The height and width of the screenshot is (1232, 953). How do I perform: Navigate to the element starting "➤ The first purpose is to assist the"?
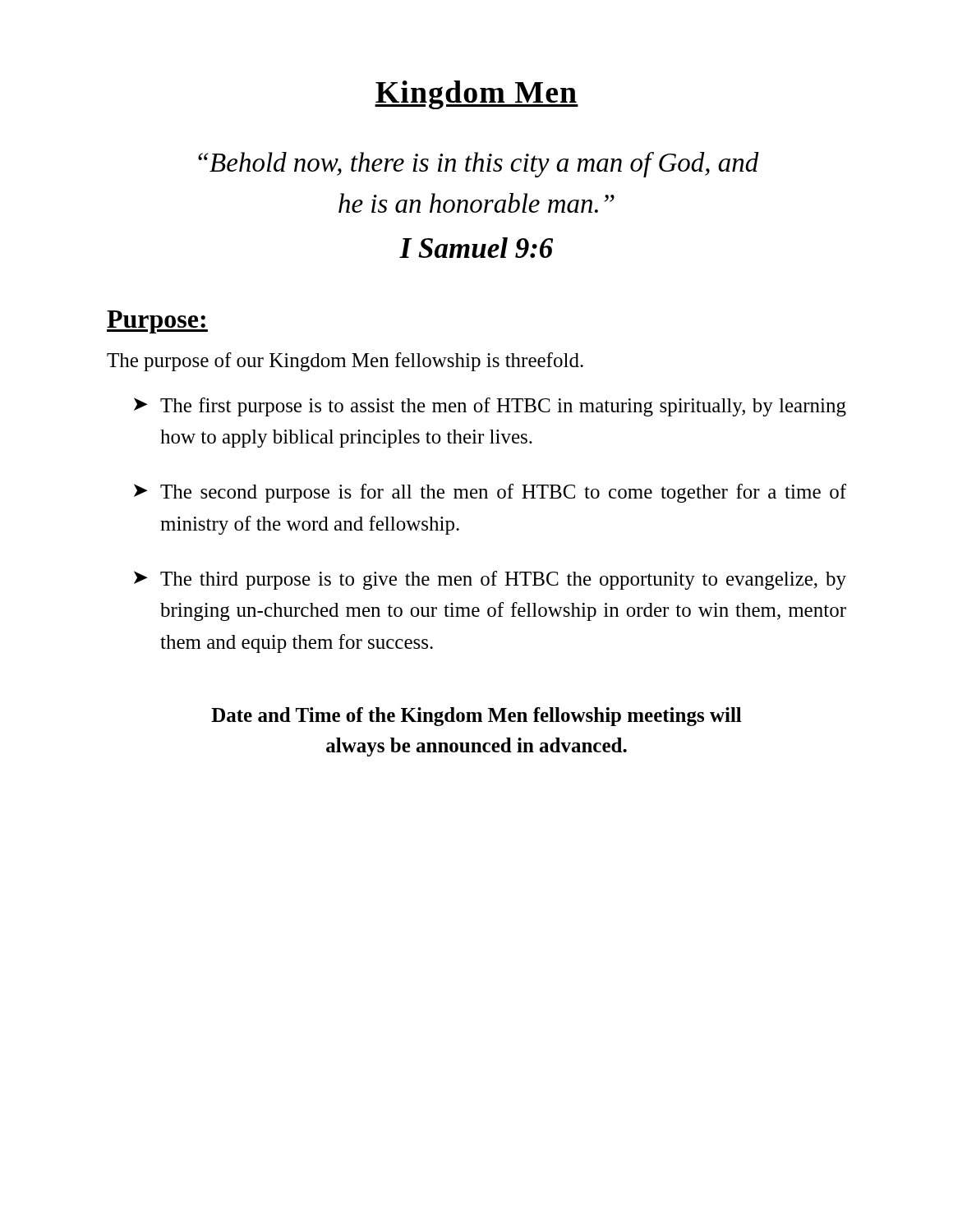pos(489,422)
